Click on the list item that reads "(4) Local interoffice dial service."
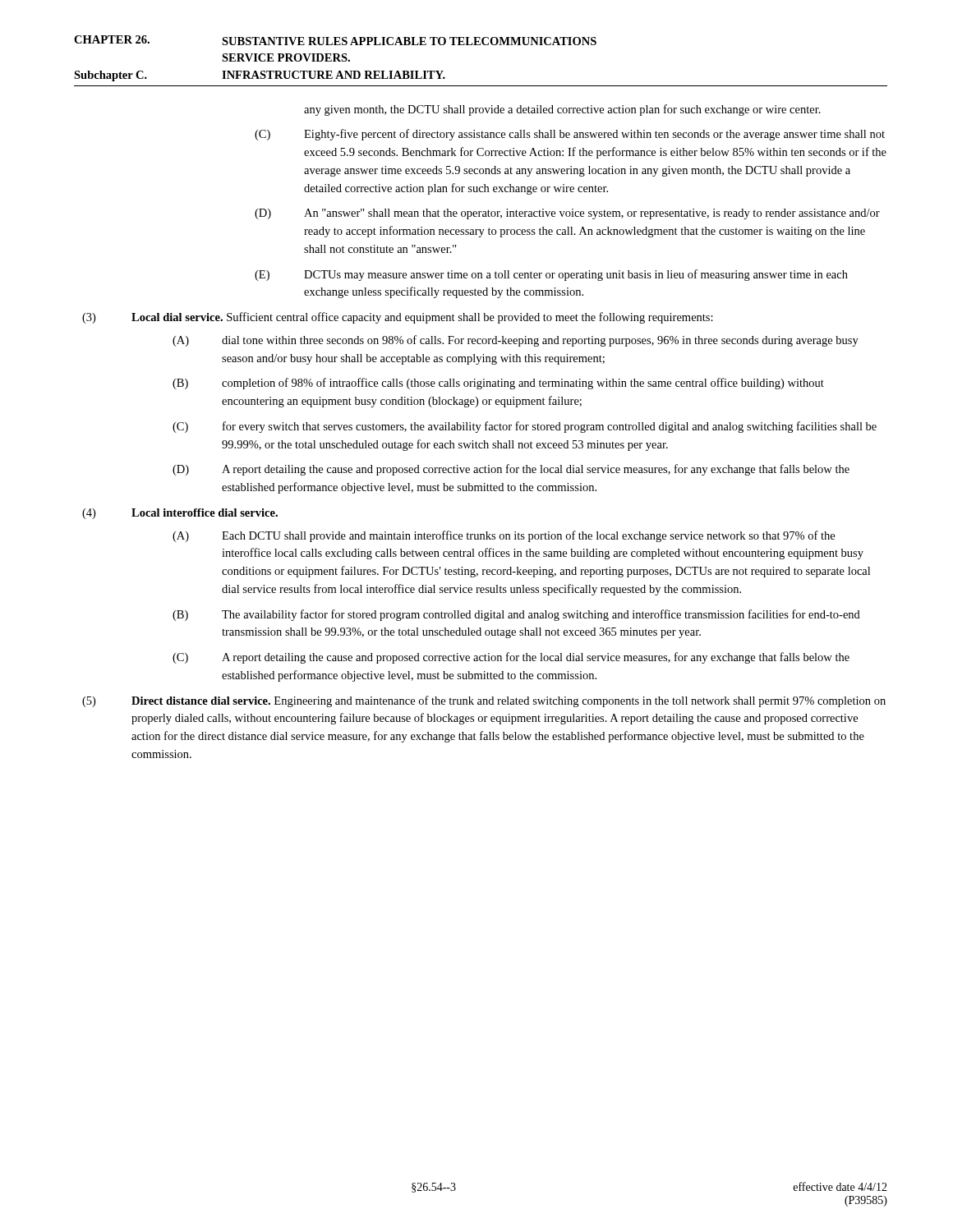Screen dimensions: 1232x953 [180, 514]
